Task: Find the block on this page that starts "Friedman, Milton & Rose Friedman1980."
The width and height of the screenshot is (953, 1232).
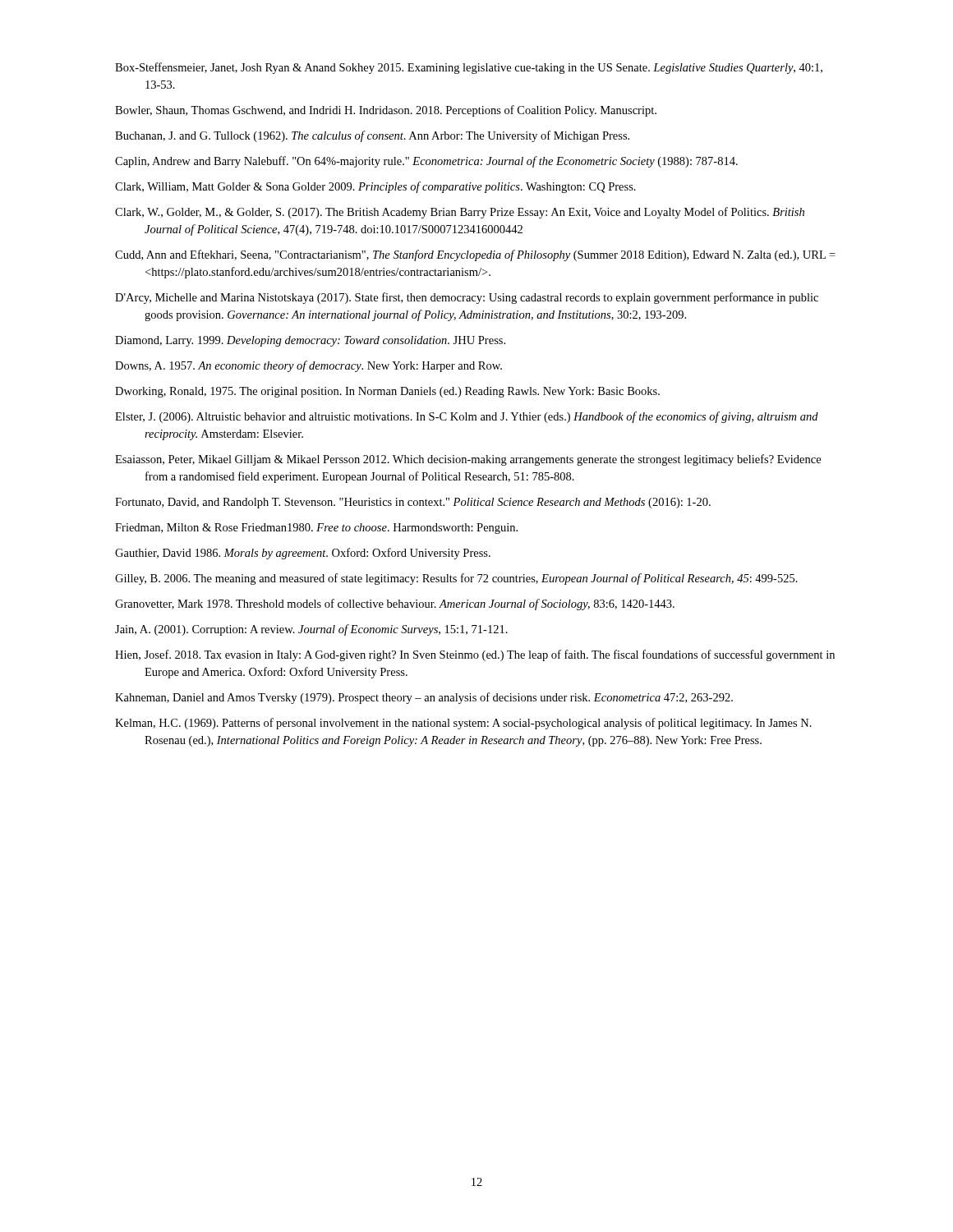Action: click(x=317, y=528)
